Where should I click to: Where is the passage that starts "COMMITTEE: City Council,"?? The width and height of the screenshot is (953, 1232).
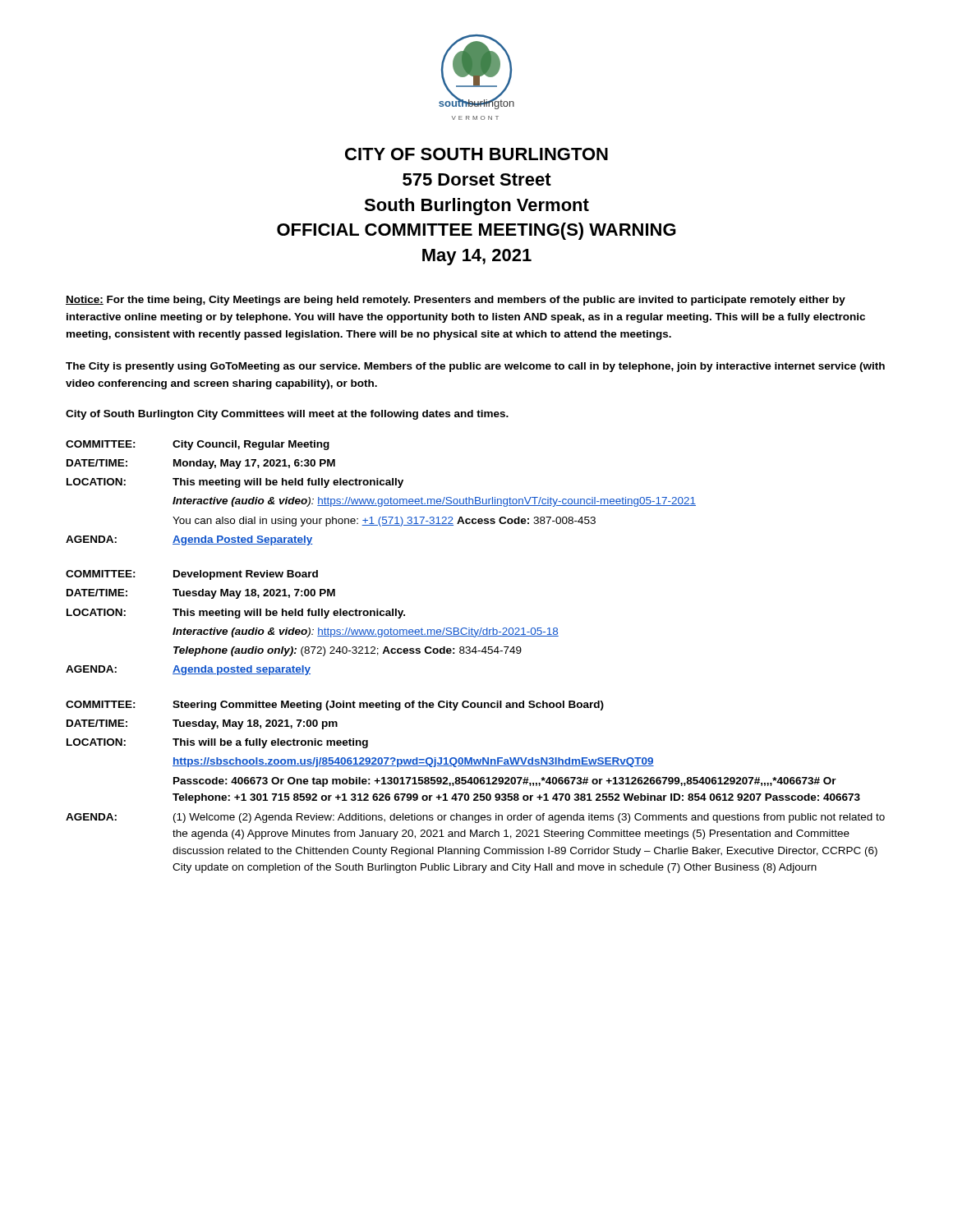(476, 492)
